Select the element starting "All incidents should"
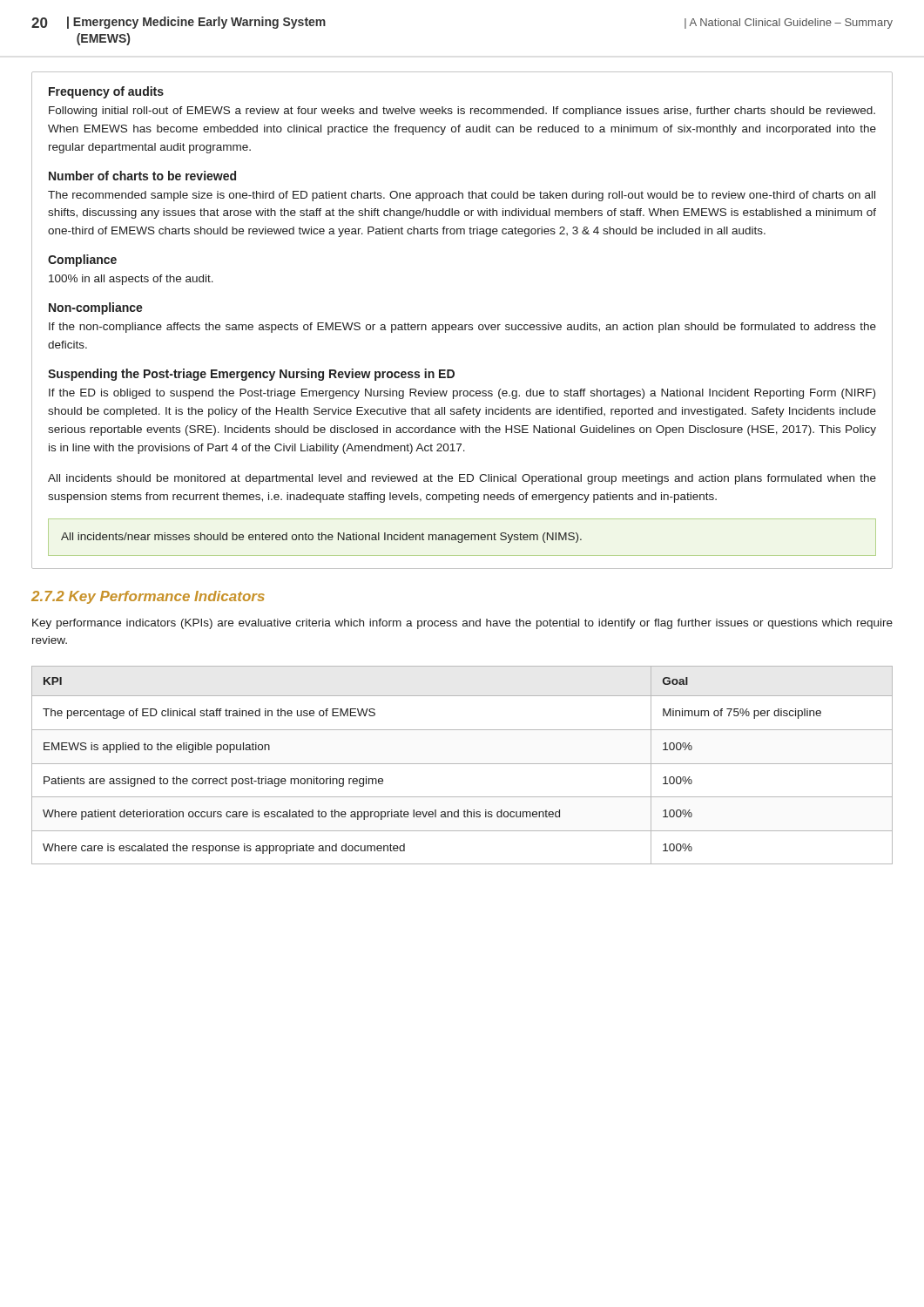 point(462,487)
